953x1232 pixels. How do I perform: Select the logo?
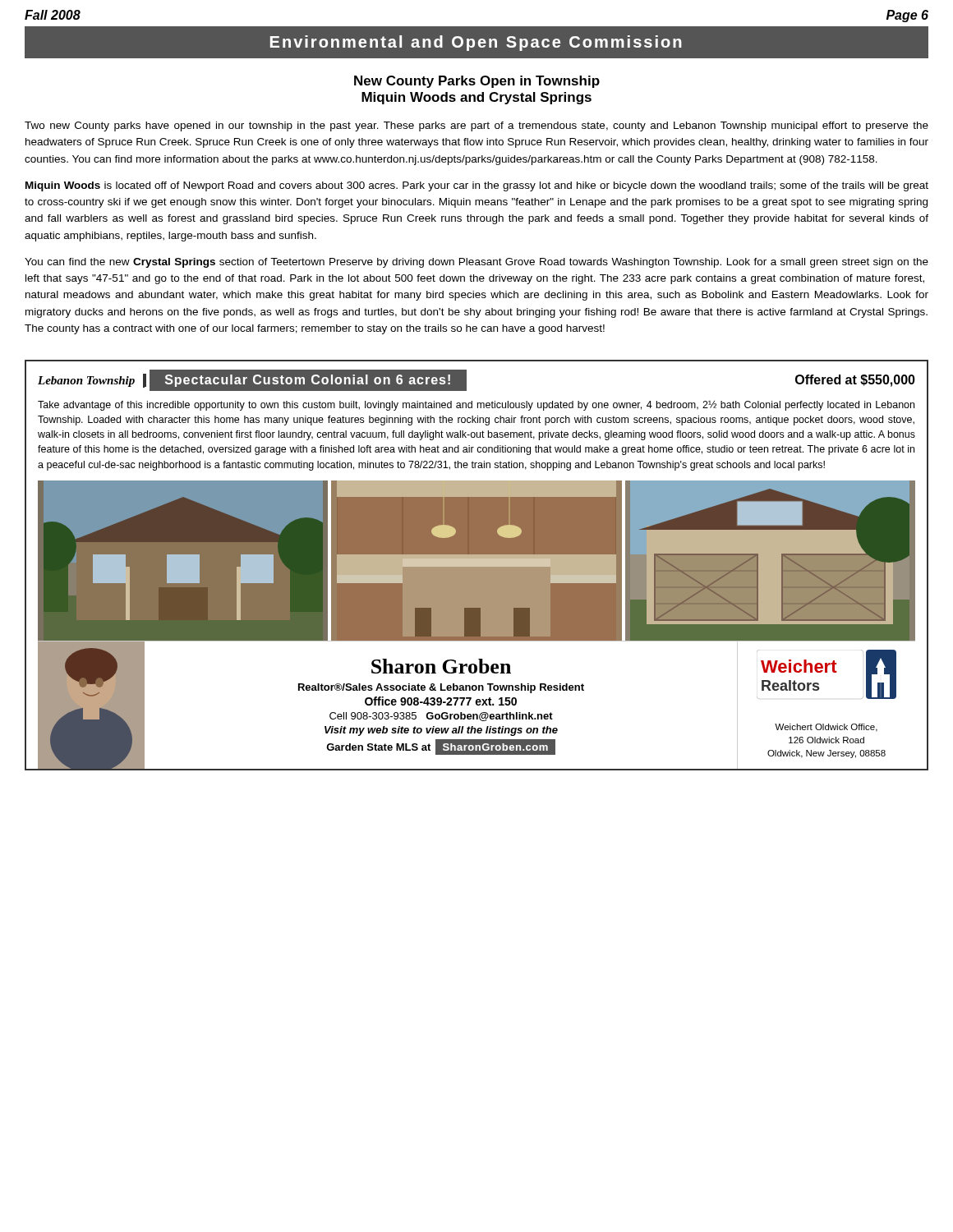click(826, 683)
